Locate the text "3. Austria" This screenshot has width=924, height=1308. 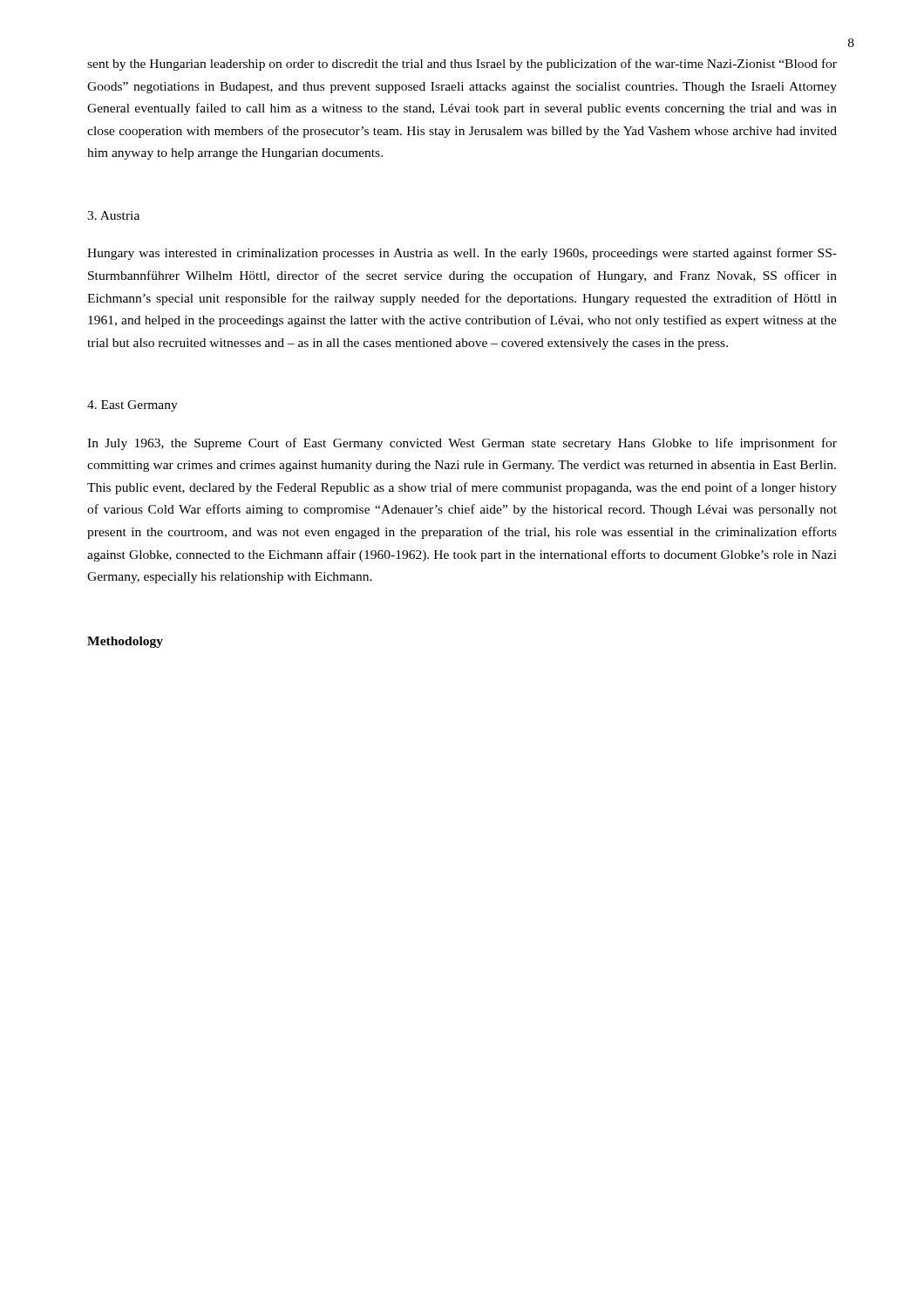(x=113, y=215)
